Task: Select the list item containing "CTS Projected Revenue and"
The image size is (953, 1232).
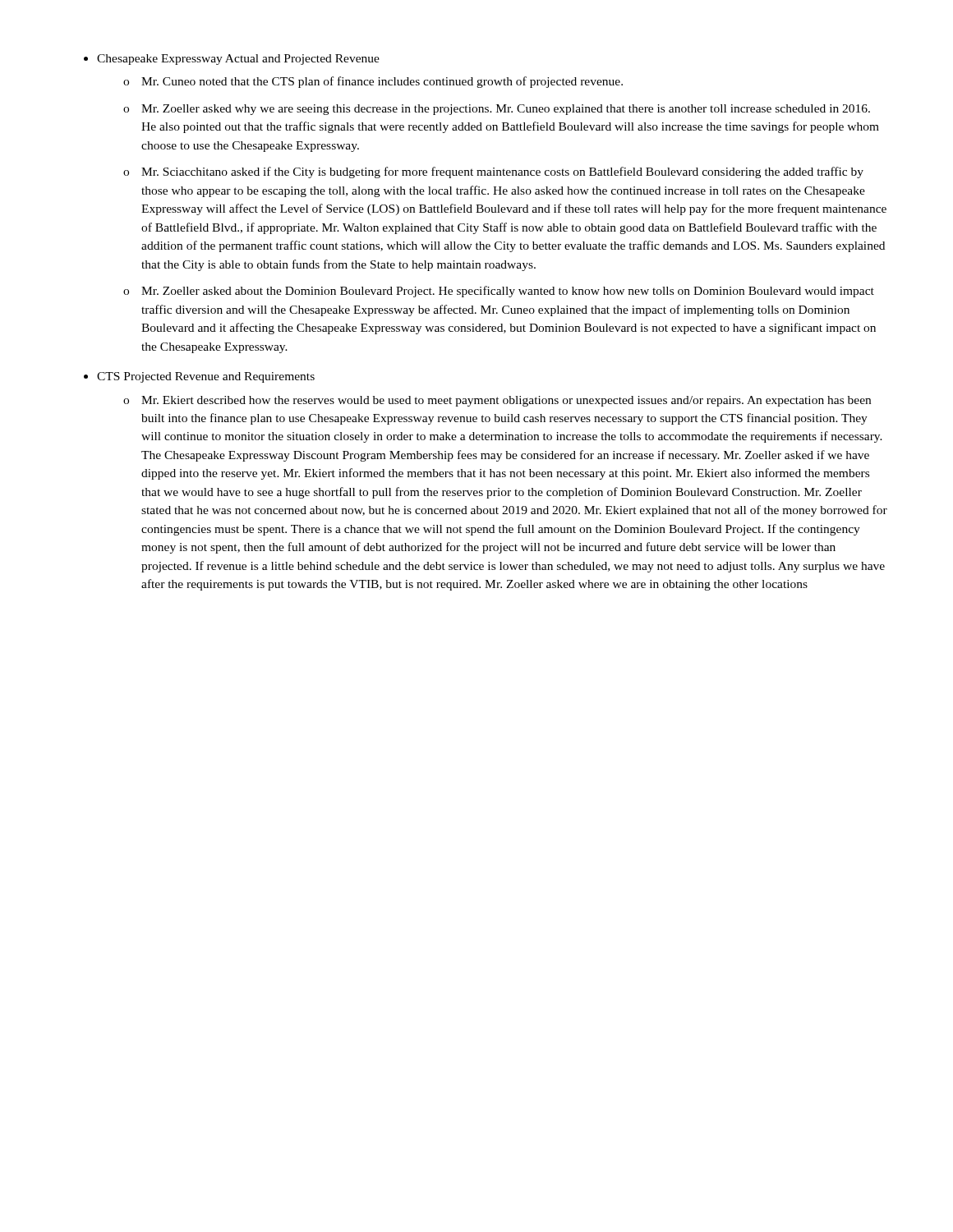Action: click(492, 481)
